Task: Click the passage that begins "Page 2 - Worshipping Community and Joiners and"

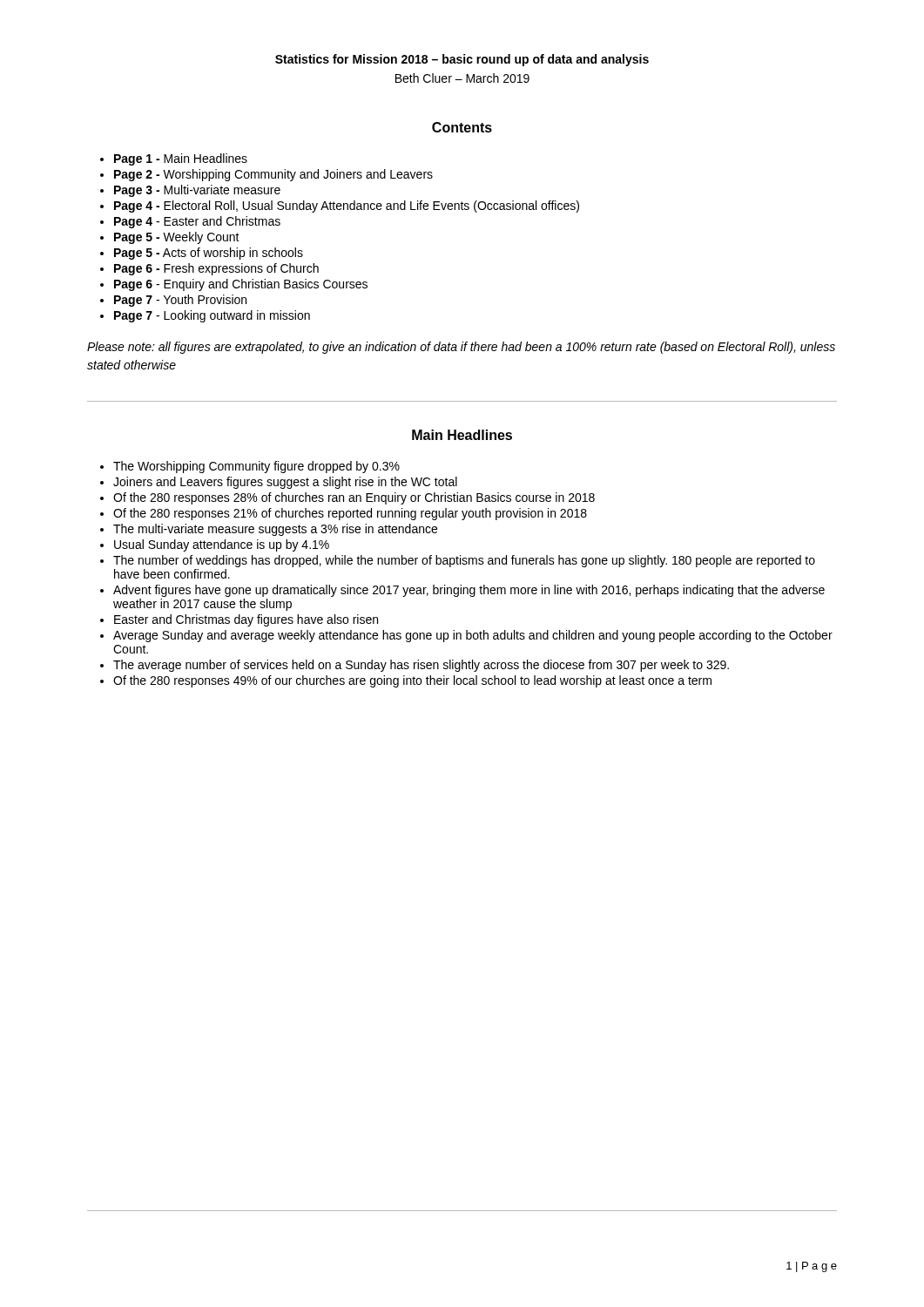Action: (266, 175)
